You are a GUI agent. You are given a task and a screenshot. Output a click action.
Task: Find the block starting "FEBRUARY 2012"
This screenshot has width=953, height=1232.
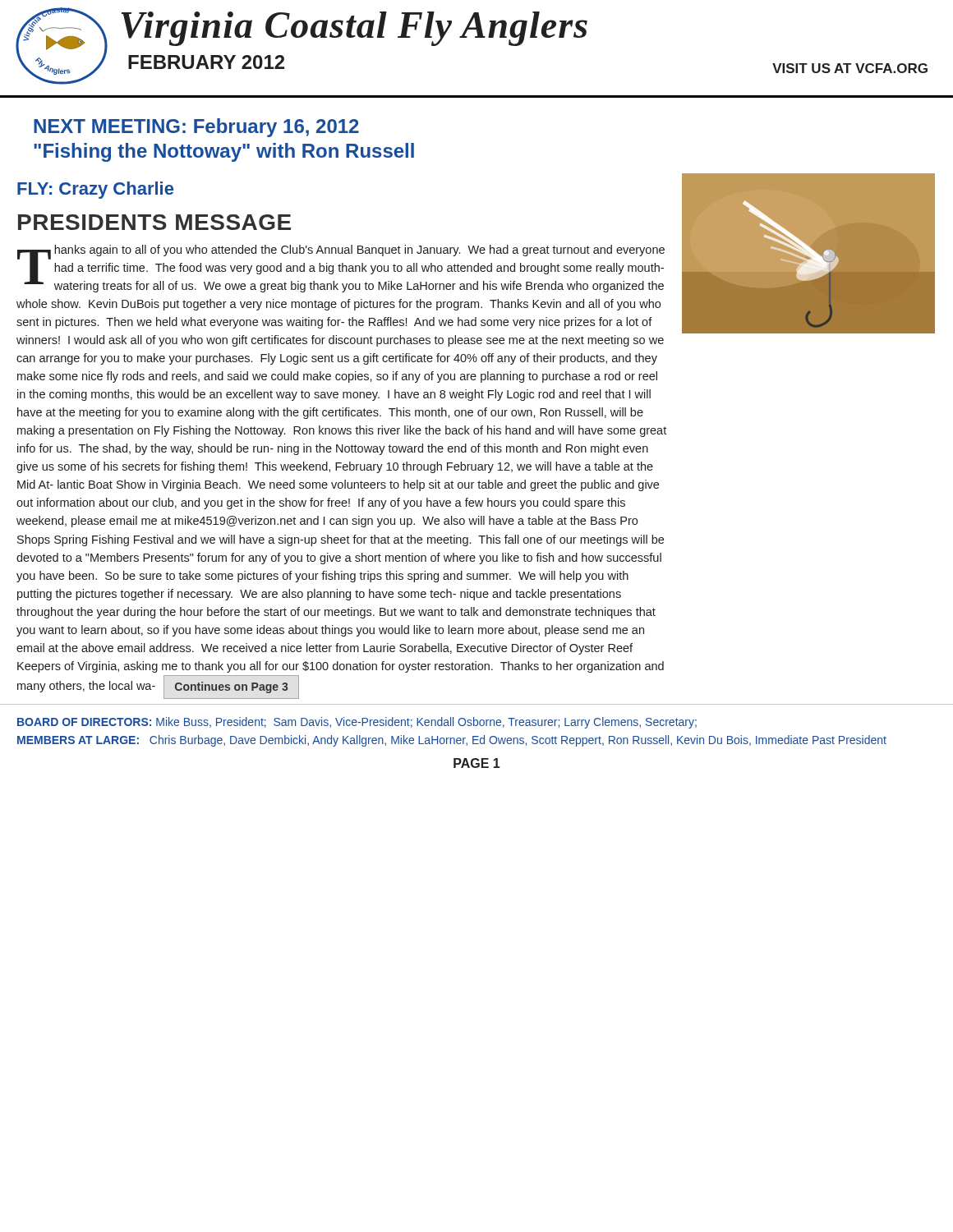click(x=206, y=62)
